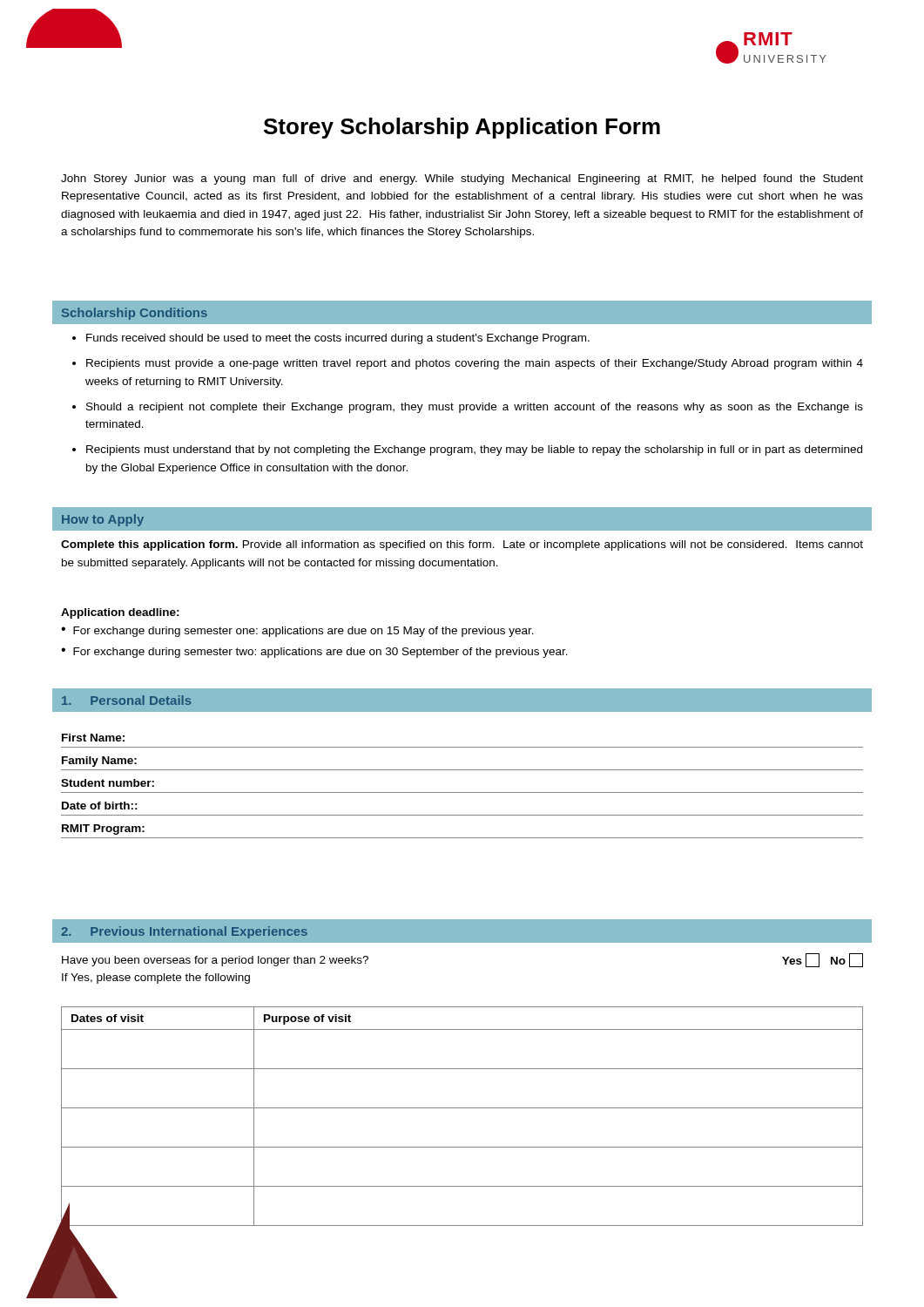Select the passage starting "Date of birth::"

point(131,806)
